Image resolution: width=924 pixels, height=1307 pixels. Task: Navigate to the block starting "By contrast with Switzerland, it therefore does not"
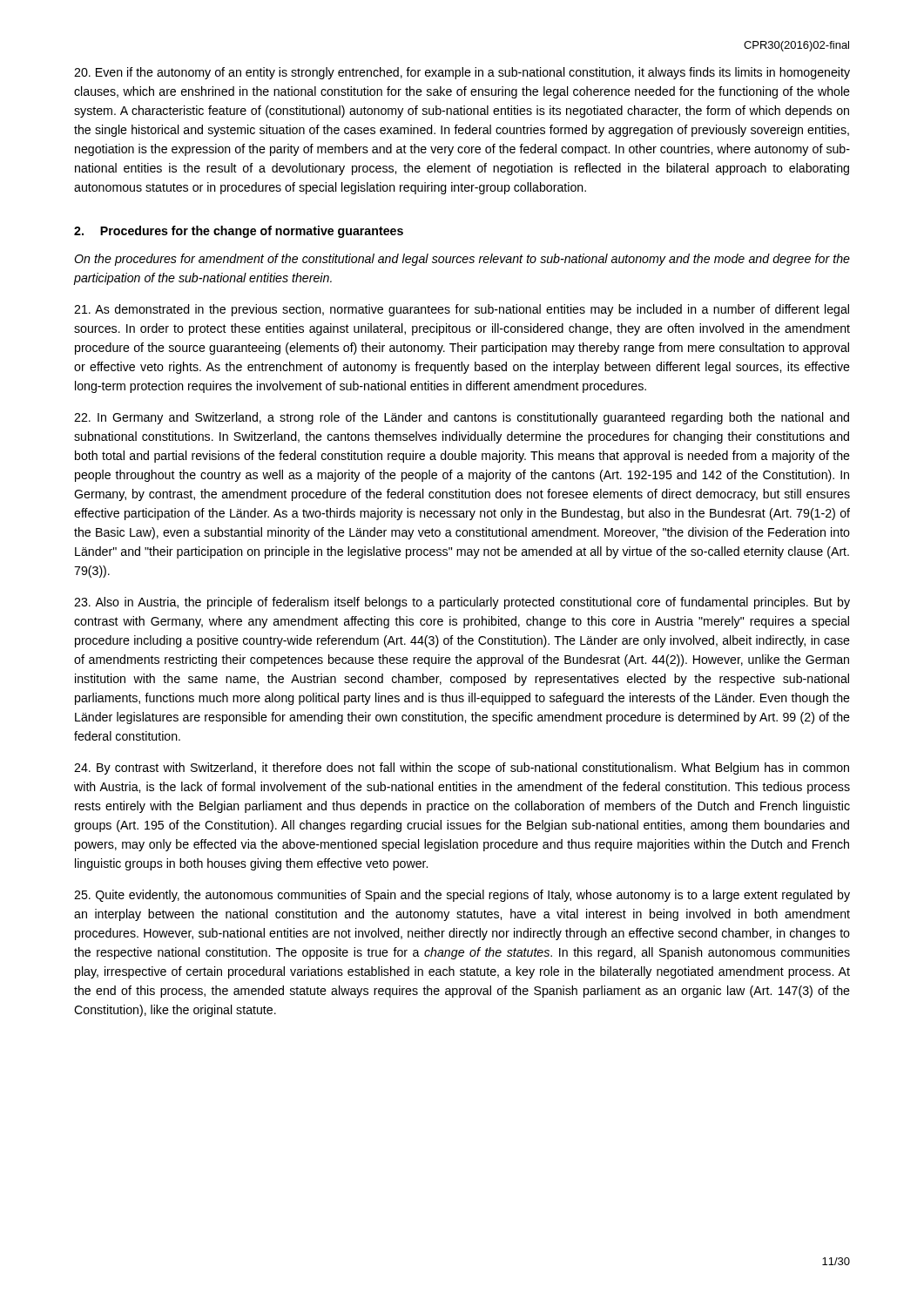pyautogui.click(x=462, y=816)
